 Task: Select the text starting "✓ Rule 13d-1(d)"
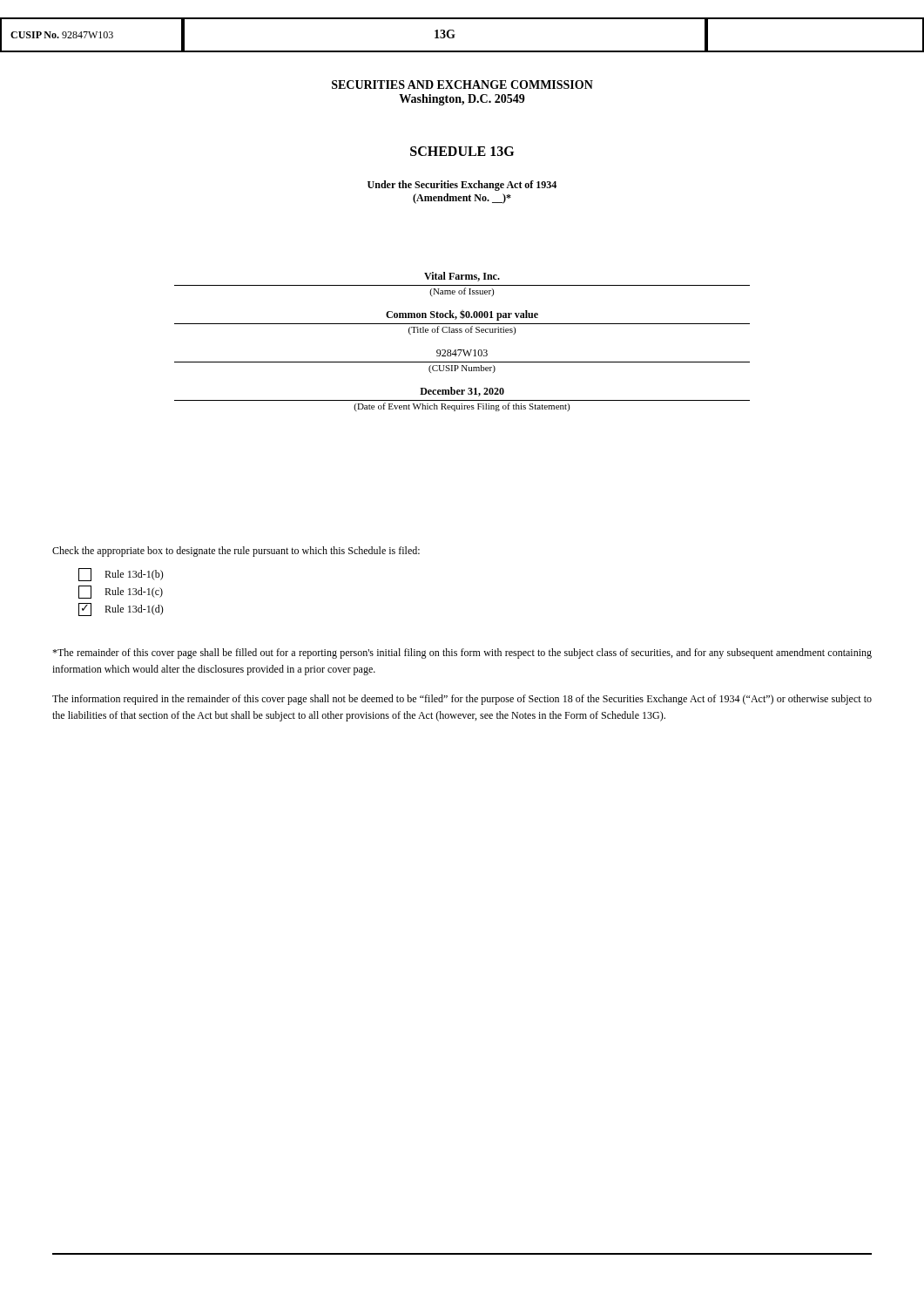pyautogui.click(x=121, y=609)
